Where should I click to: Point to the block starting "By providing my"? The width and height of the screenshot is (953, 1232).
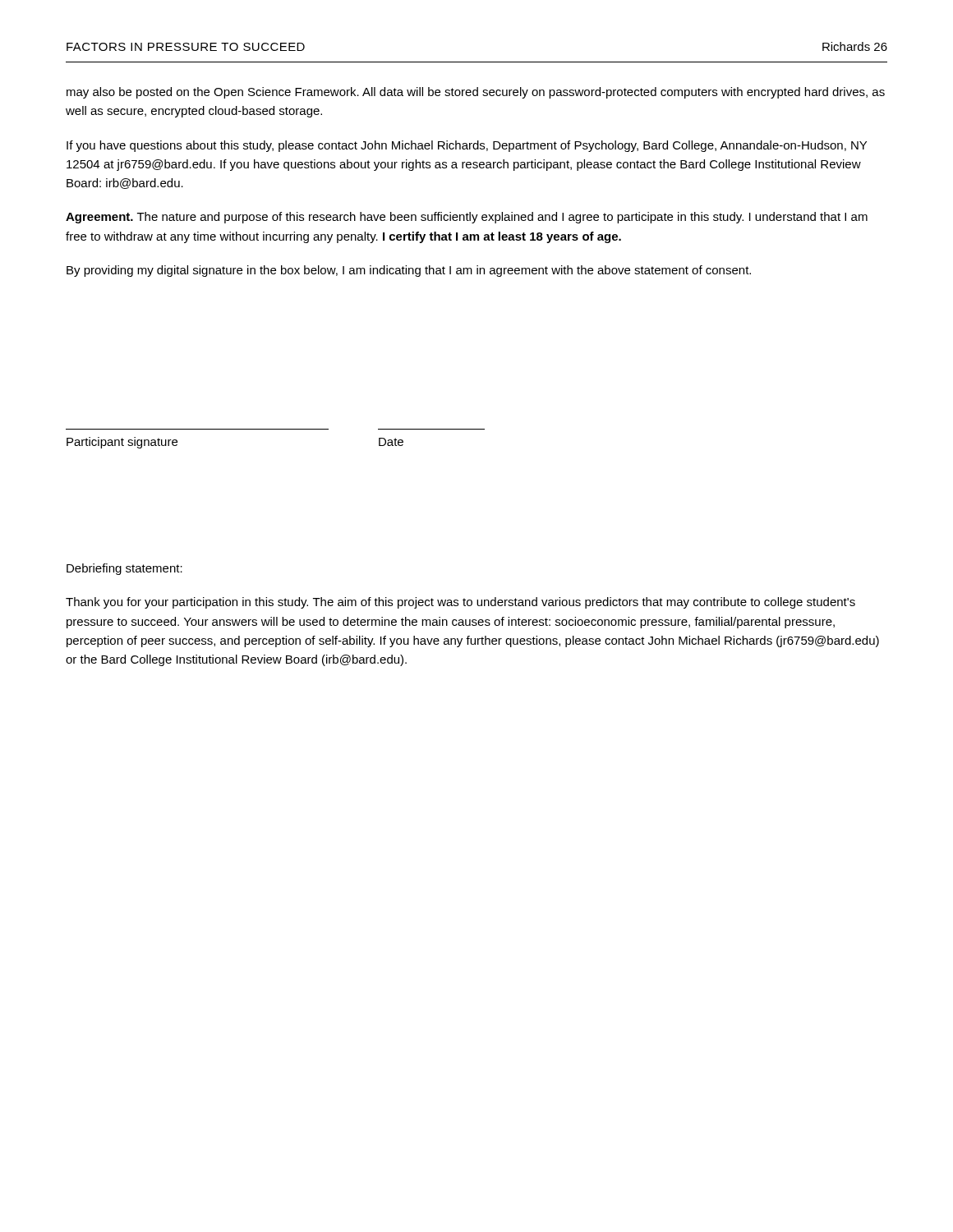click(409, 270)
